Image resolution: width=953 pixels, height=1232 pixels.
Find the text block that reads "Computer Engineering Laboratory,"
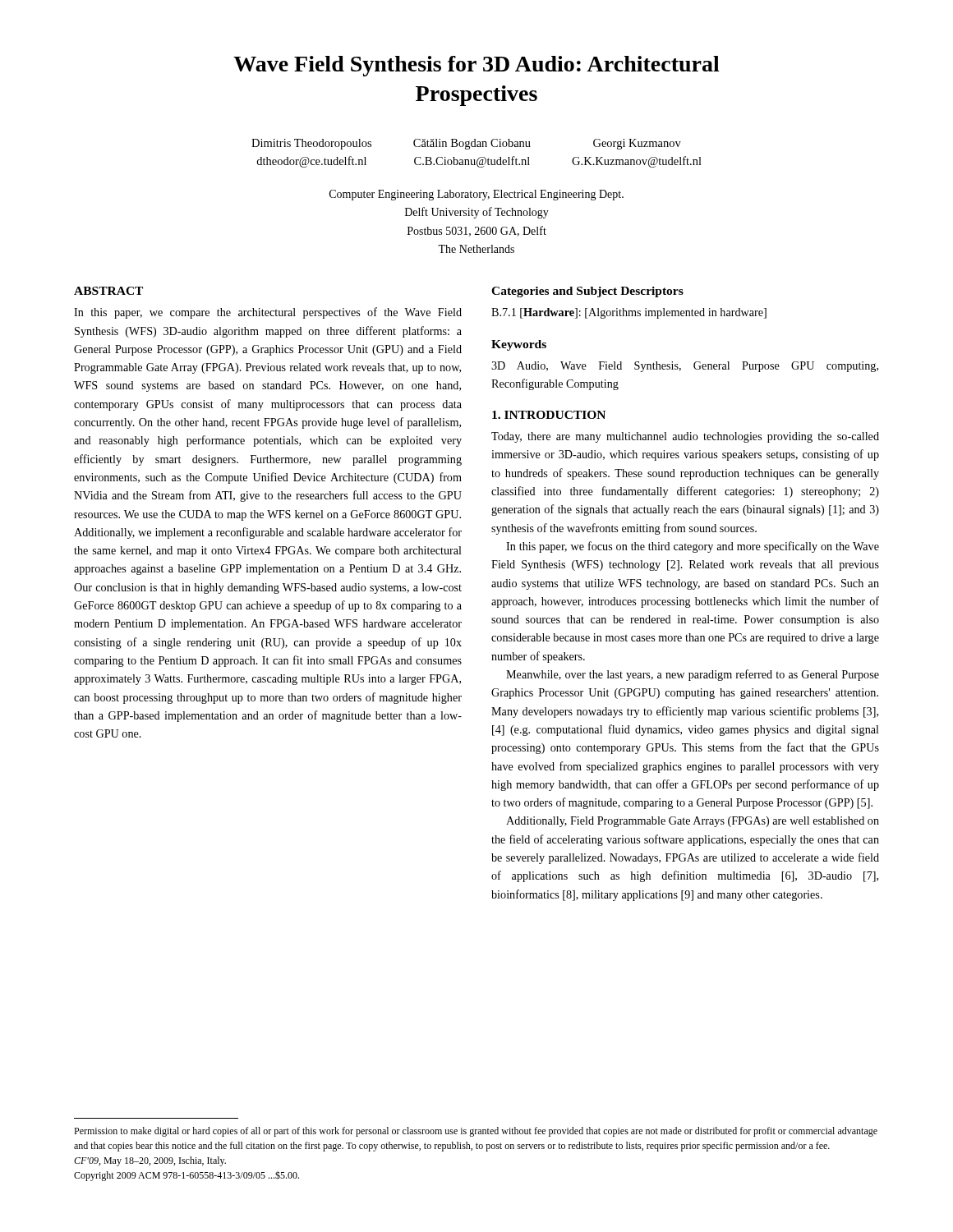tap(476, 222)
